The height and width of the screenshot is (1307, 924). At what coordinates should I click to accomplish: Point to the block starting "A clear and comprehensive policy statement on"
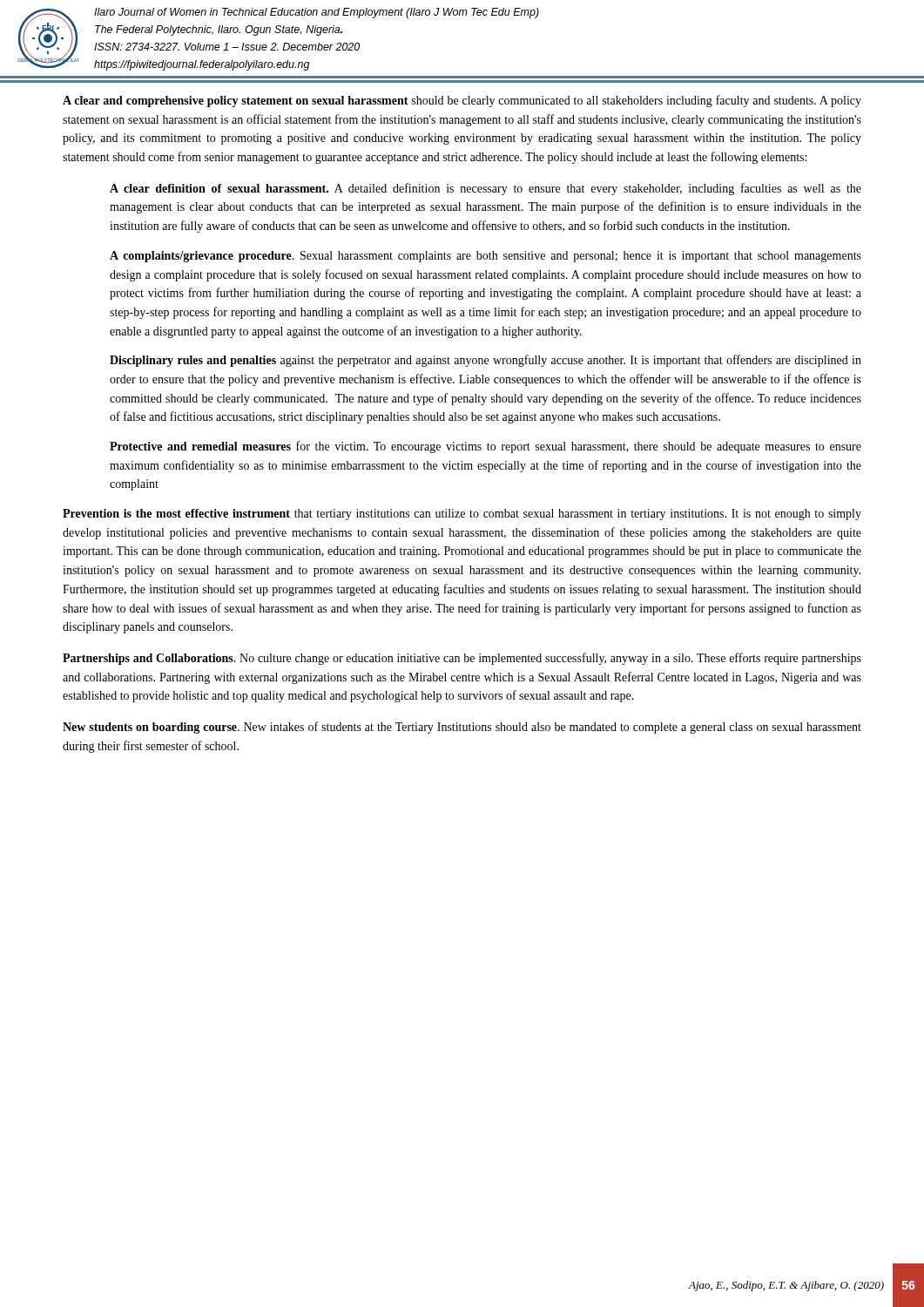coord(462,129)
